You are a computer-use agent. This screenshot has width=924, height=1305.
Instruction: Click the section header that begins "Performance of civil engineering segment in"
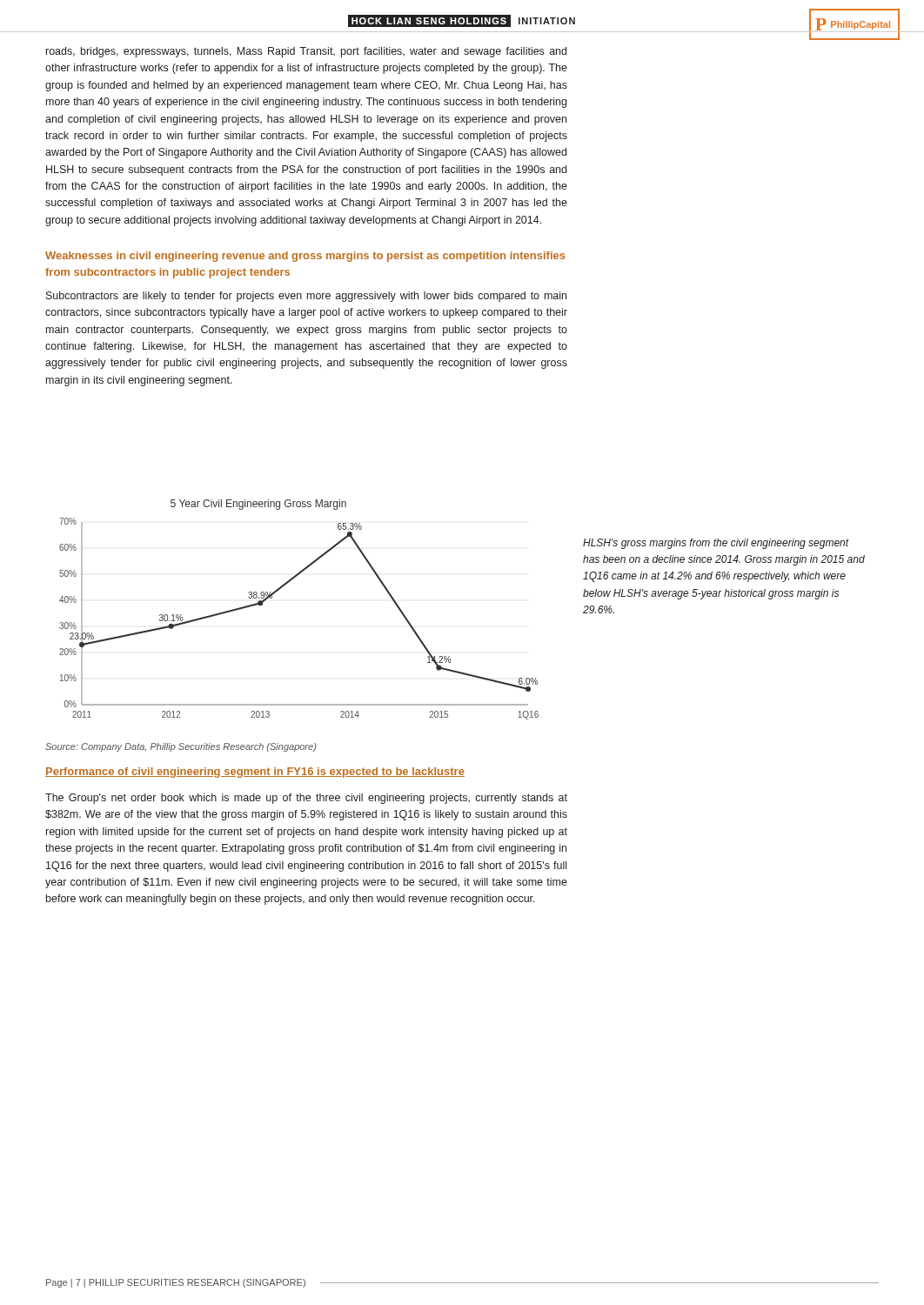[x=255, y=771]
